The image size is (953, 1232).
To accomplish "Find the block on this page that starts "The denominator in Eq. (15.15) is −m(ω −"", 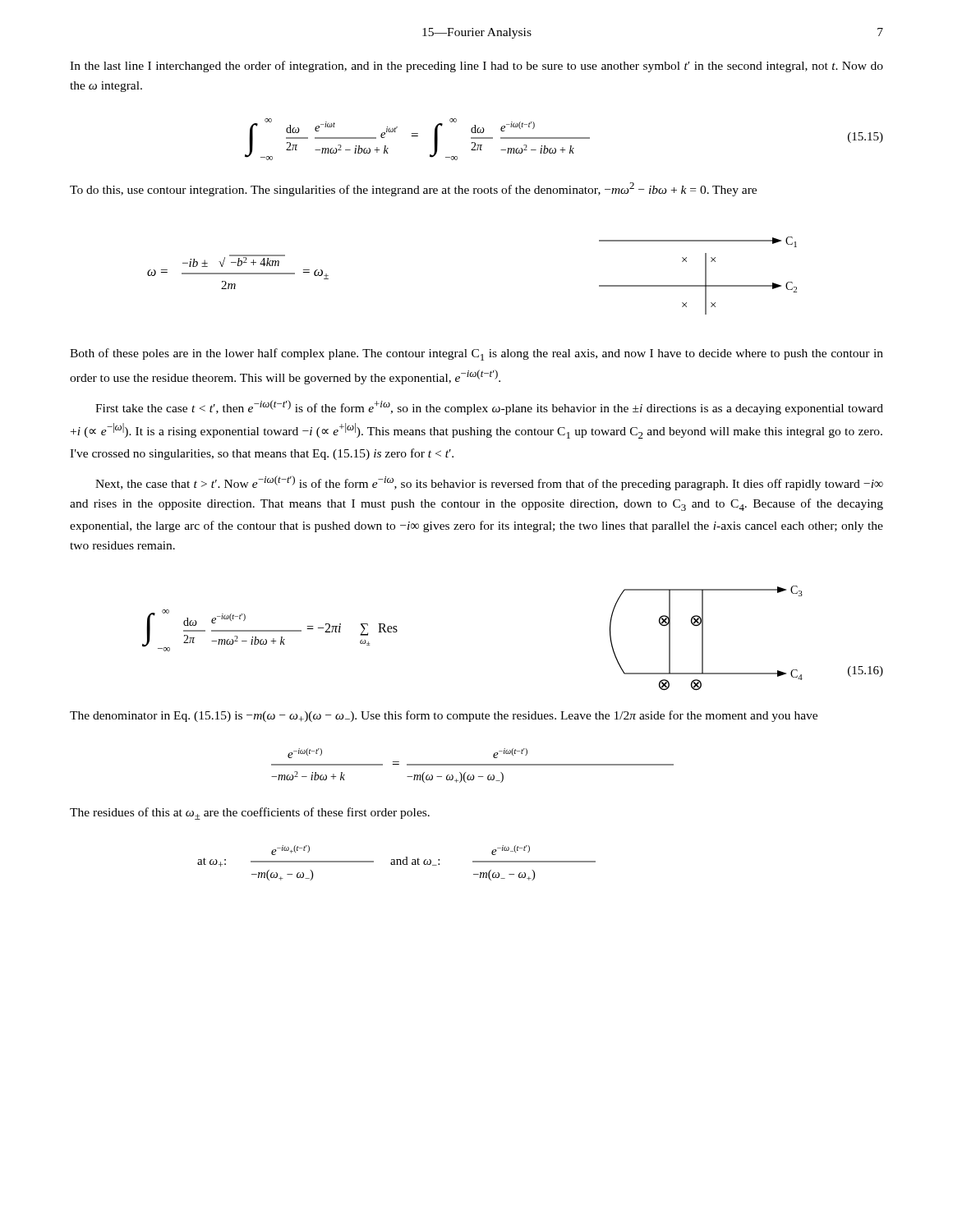I will (444, 717).
